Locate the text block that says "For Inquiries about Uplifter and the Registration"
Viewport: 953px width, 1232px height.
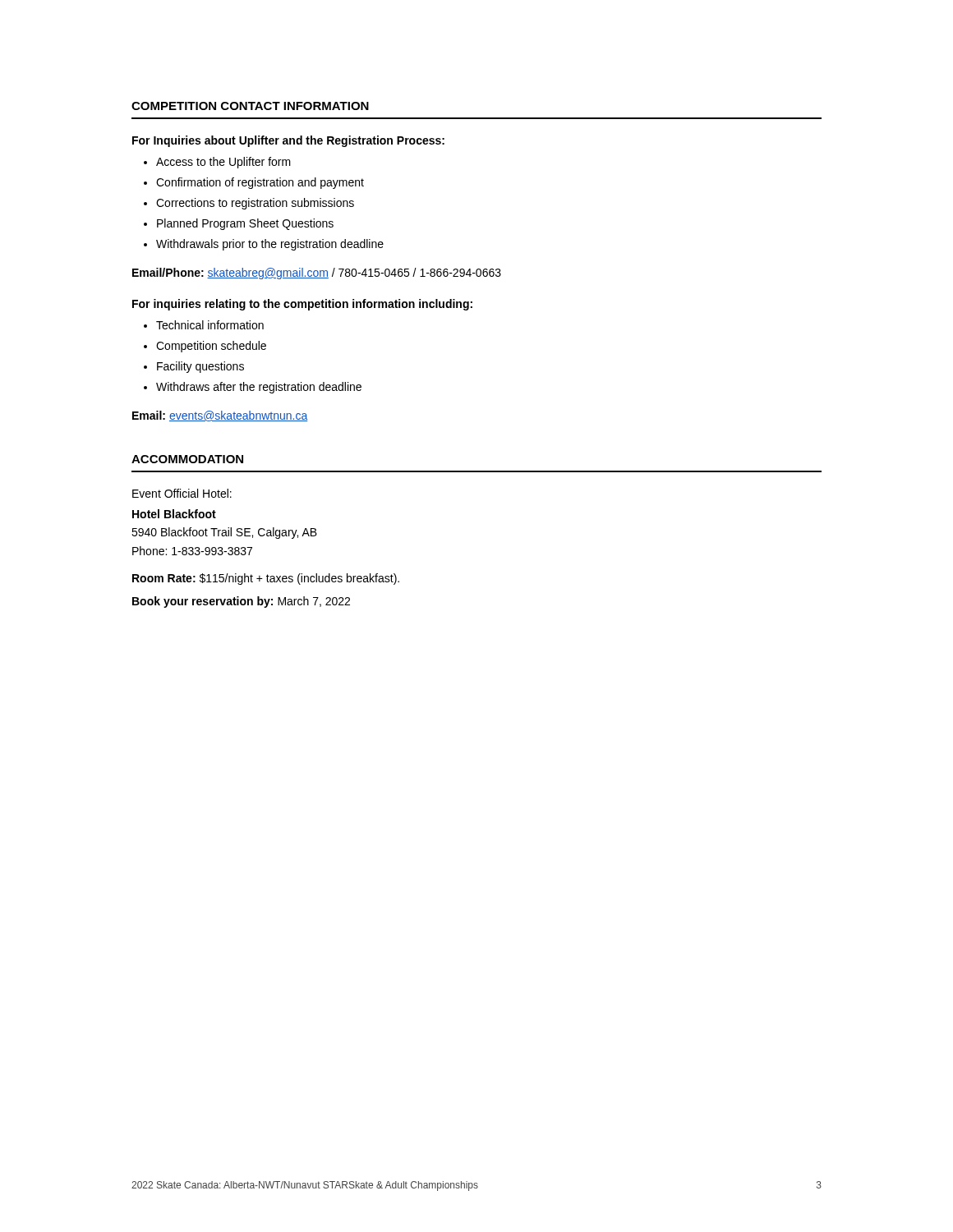[x=288, y=140]
